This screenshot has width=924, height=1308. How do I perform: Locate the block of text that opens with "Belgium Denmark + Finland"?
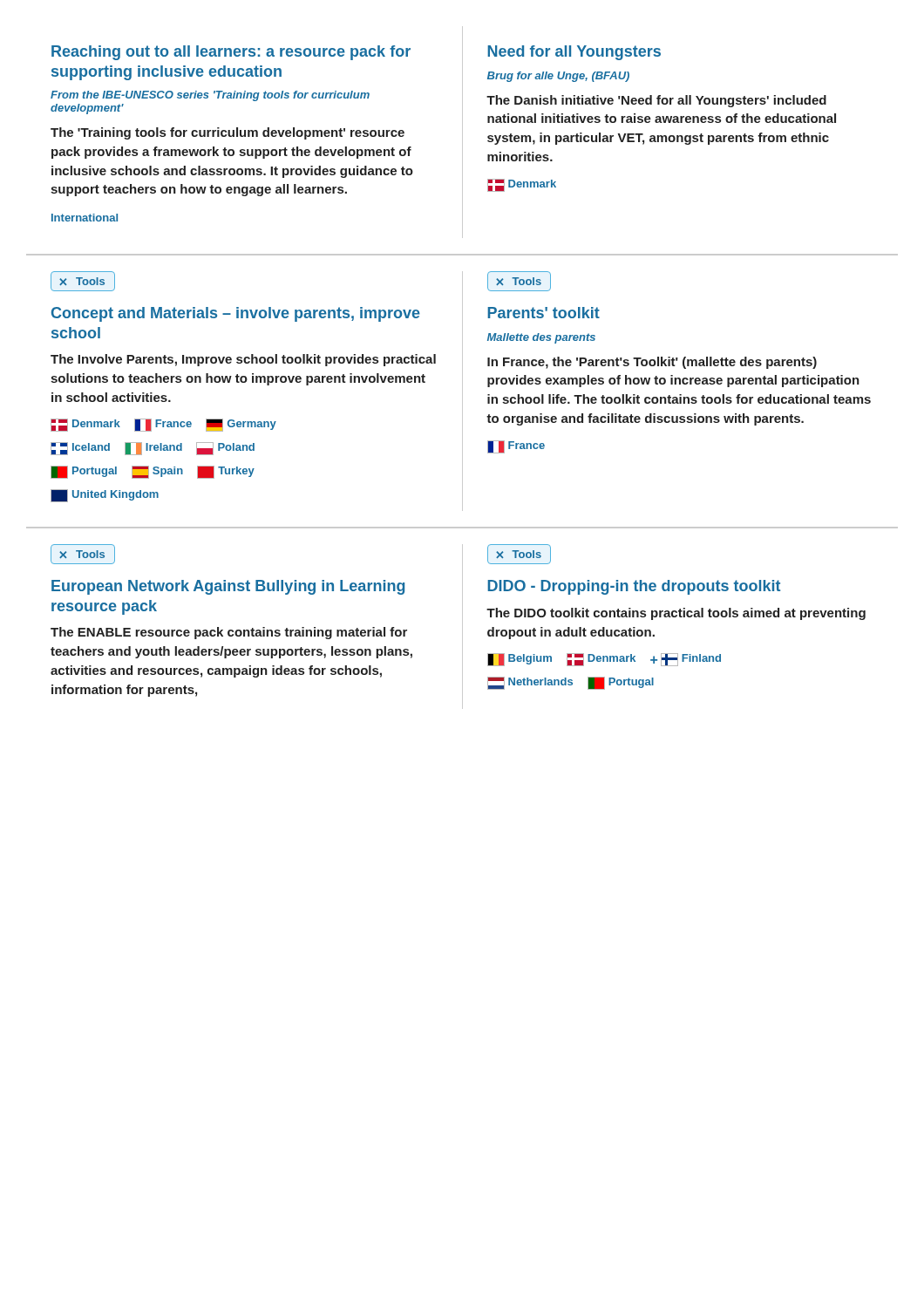(x=680, y=673)
